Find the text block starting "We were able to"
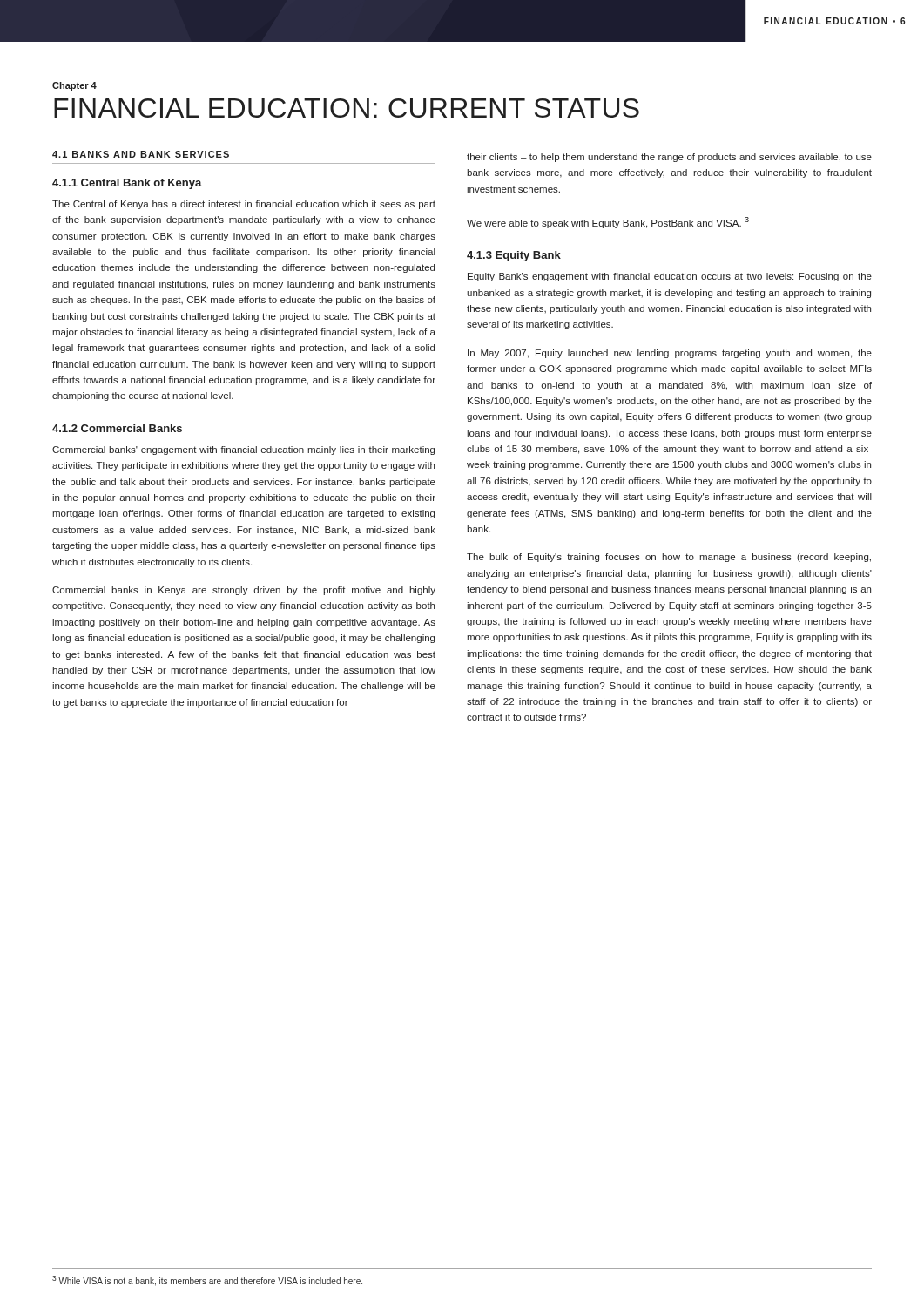 pyautogui.click(x=608, y=221)
